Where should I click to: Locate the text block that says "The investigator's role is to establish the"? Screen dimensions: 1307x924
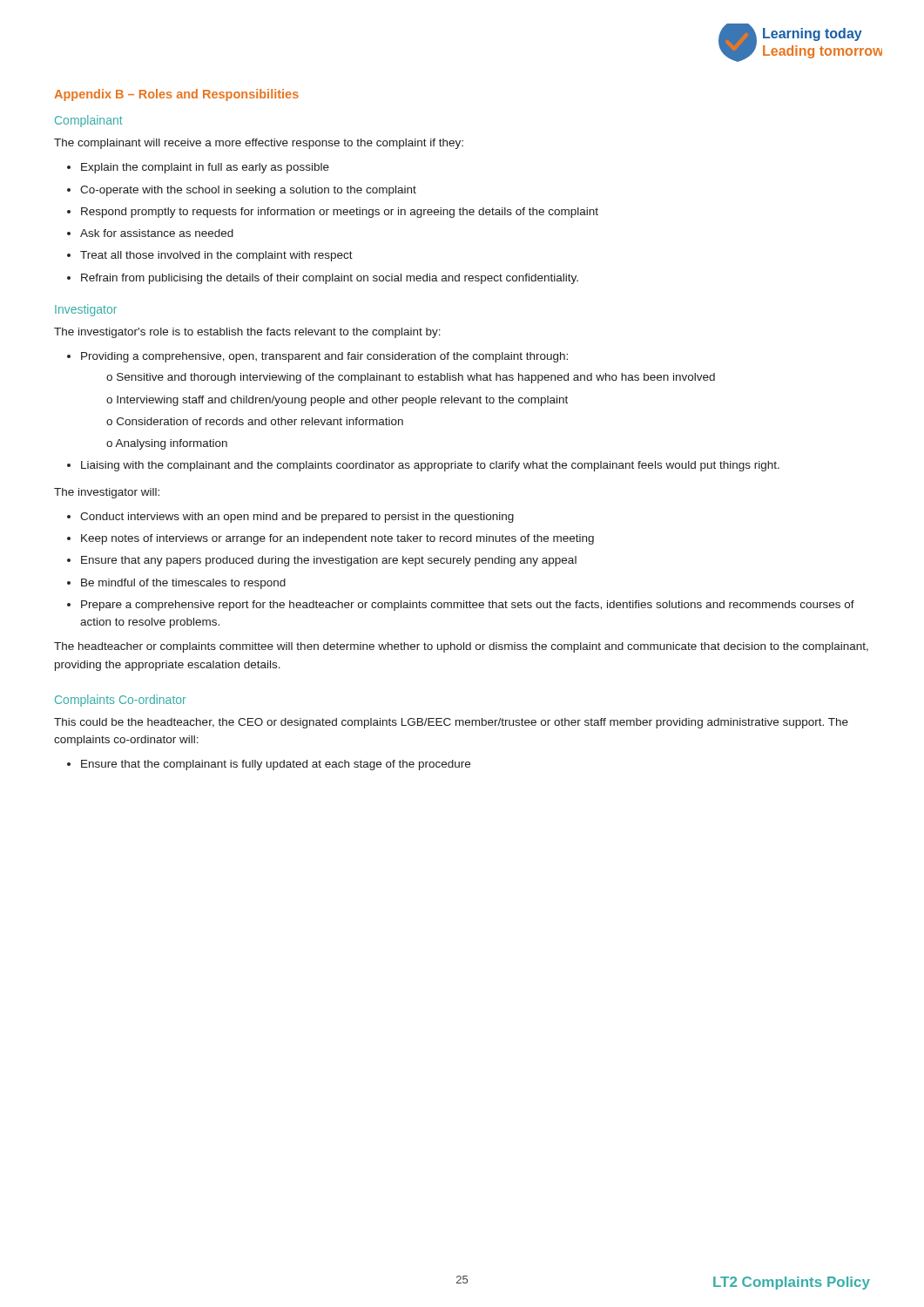point(248,331)
